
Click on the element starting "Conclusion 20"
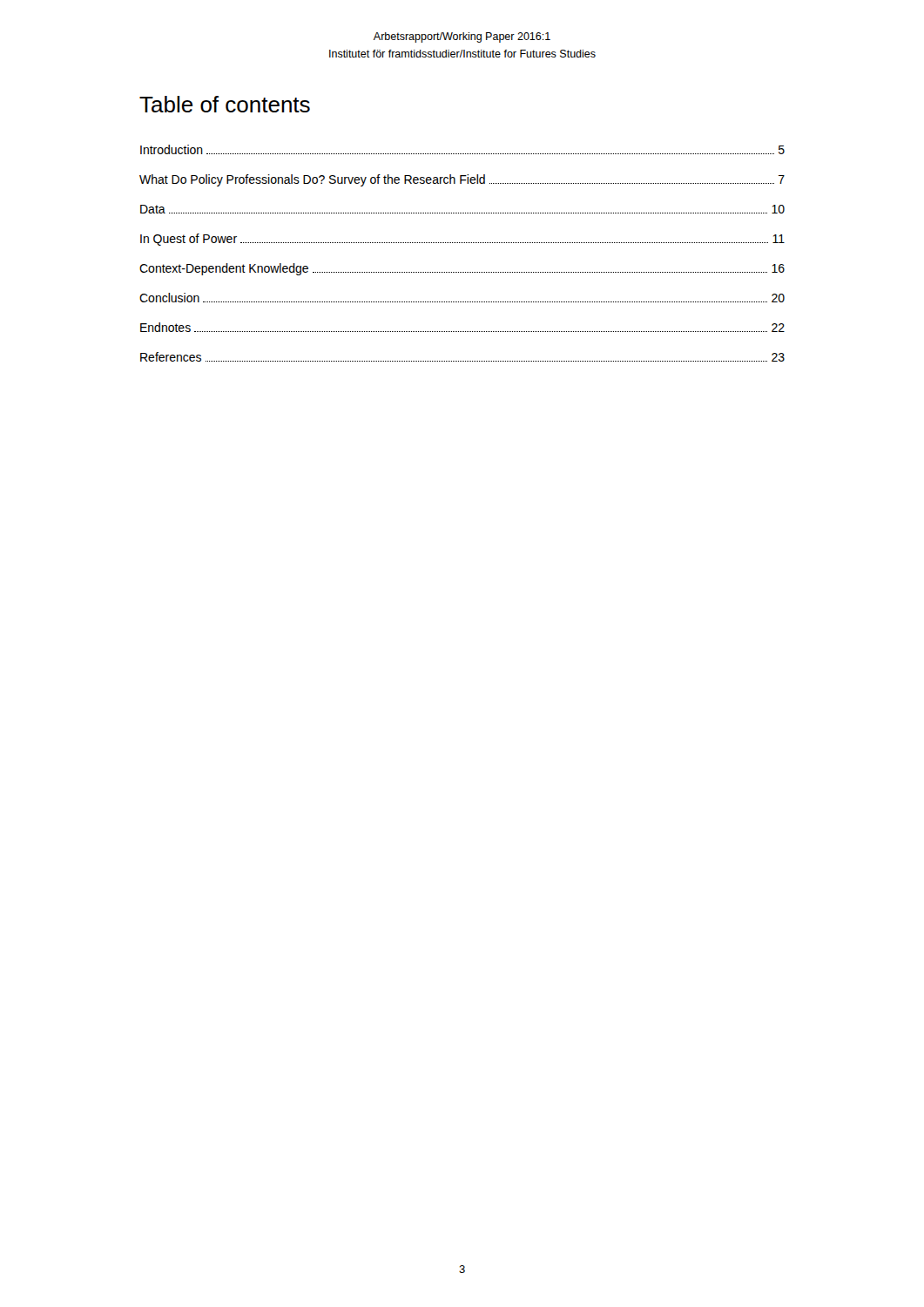pos(462,298)
